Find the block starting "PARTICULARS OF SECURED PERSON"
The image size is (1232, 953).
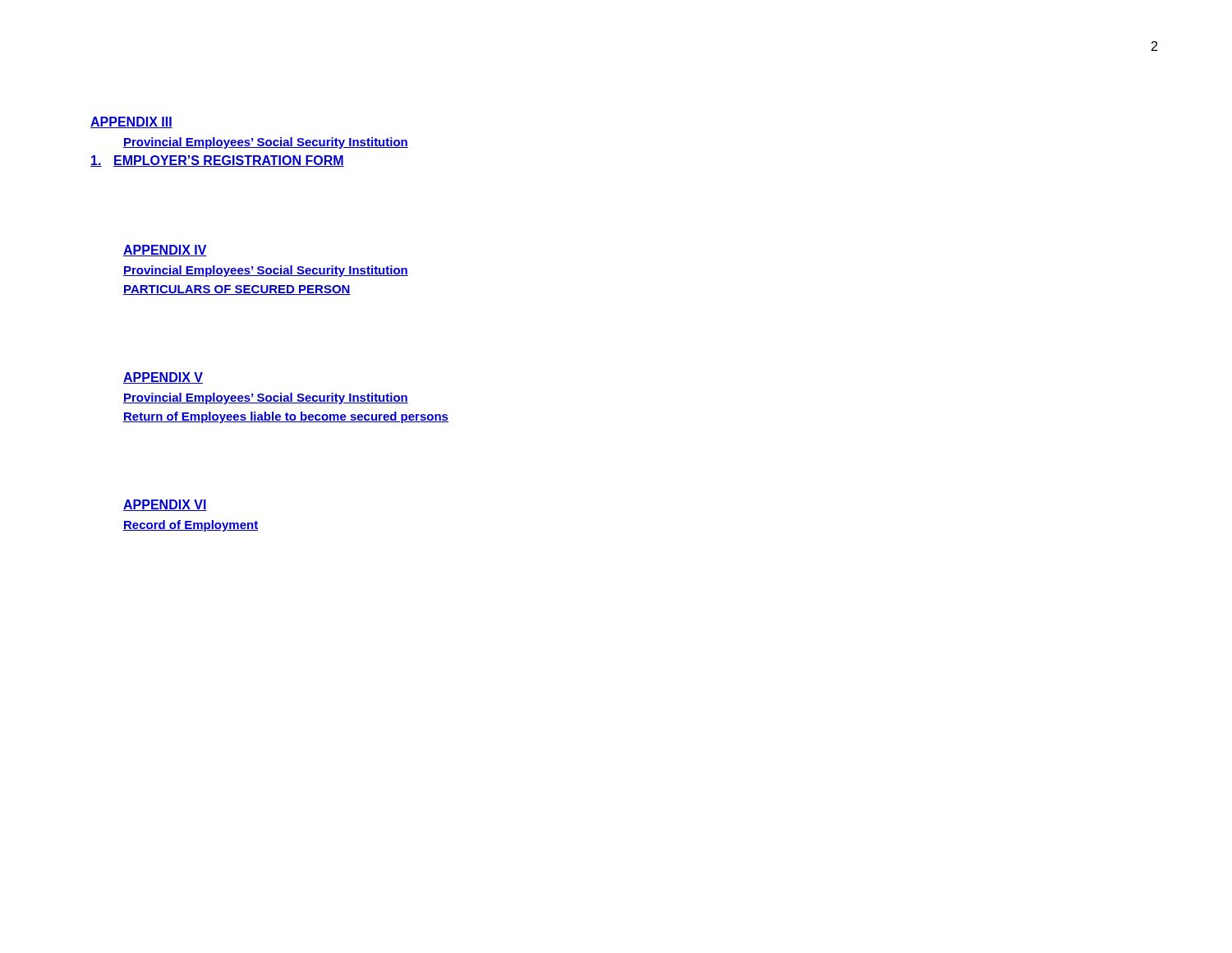[237, 289]
